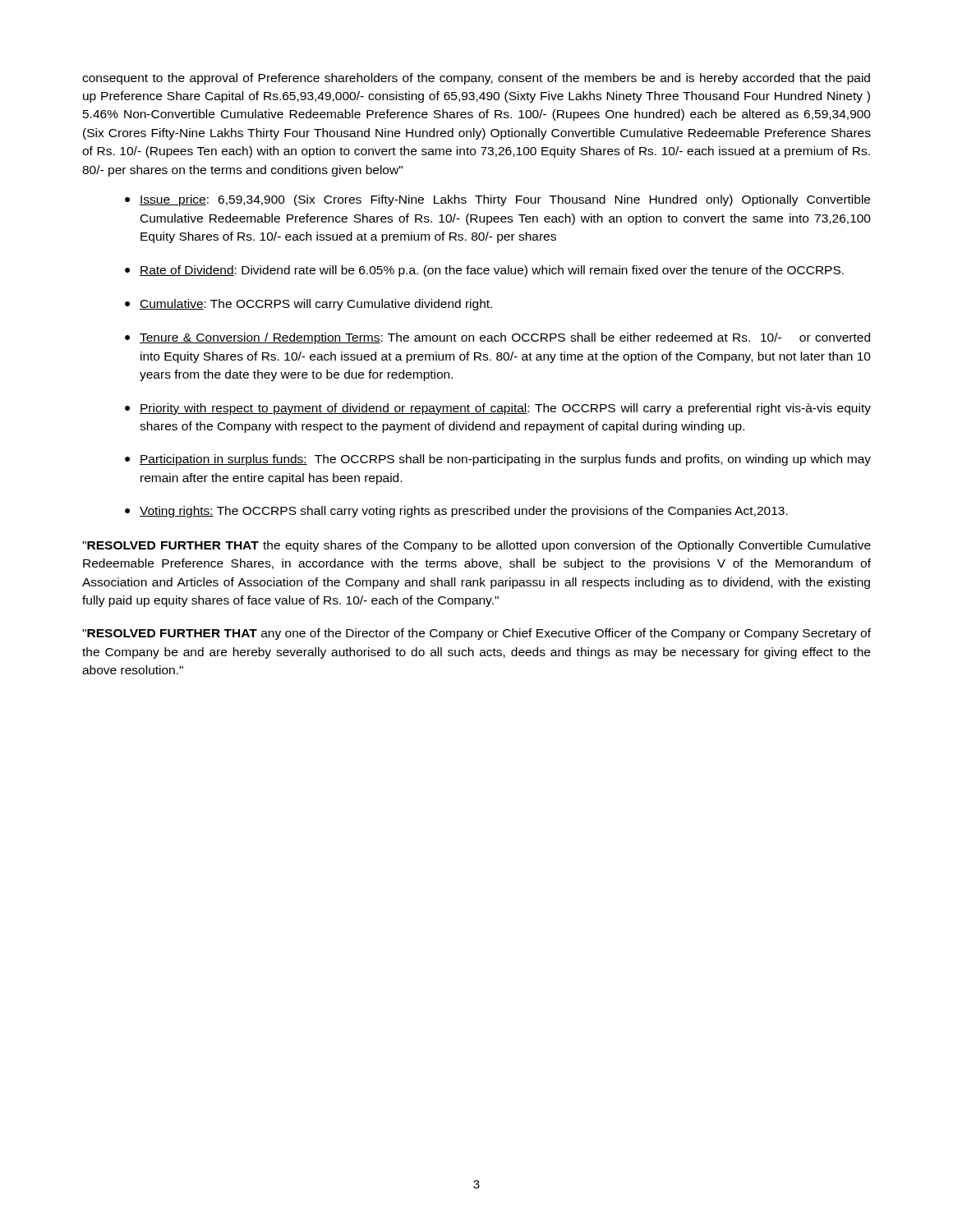The width and height of the screenshot is (953, 1232).
Task: Navigate to the text starting "• Participation in surplus"
Action: [493, 469]
